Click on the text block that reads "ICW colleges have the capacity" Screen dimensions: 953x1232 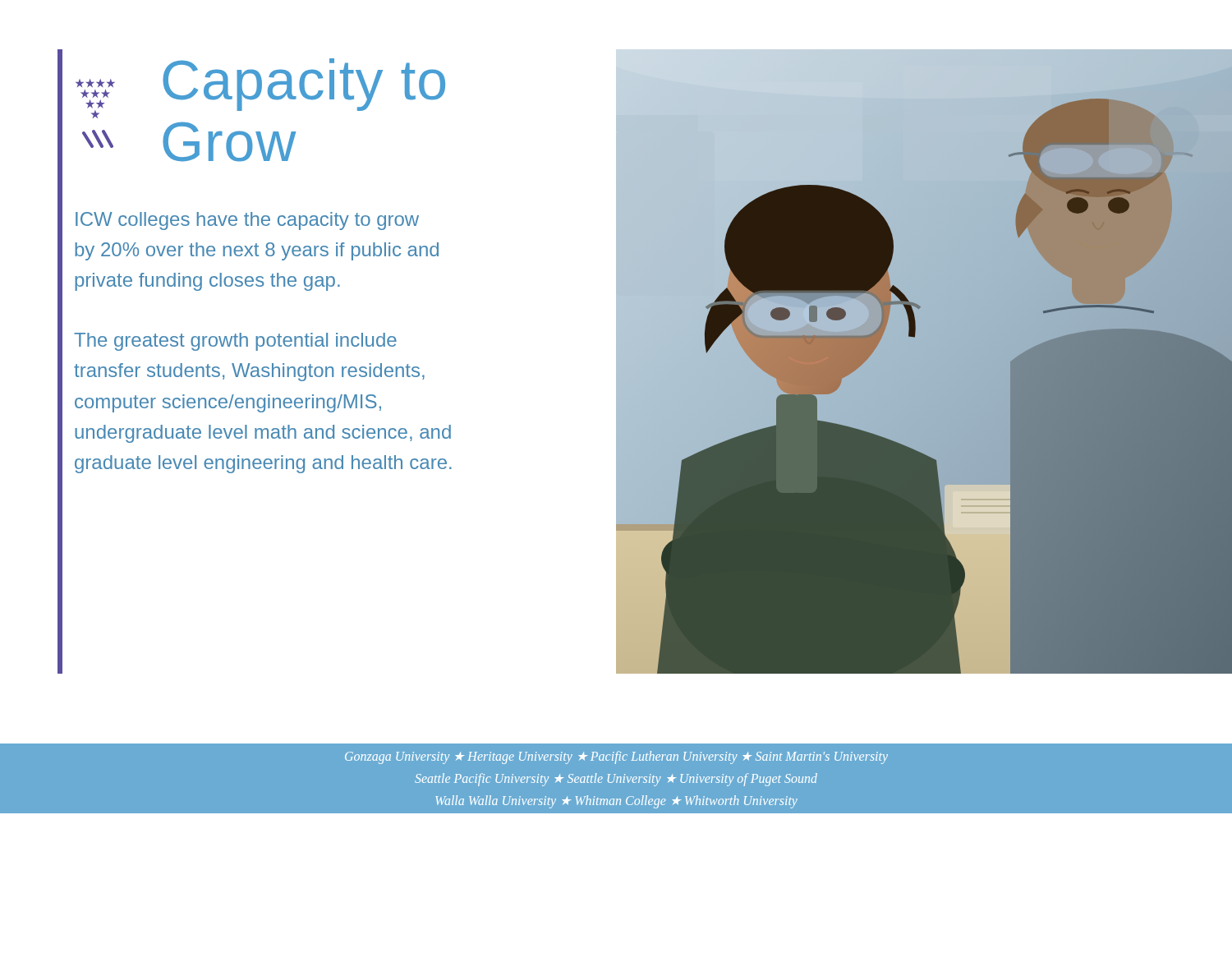pyautogui.click(x=257, y=249)
